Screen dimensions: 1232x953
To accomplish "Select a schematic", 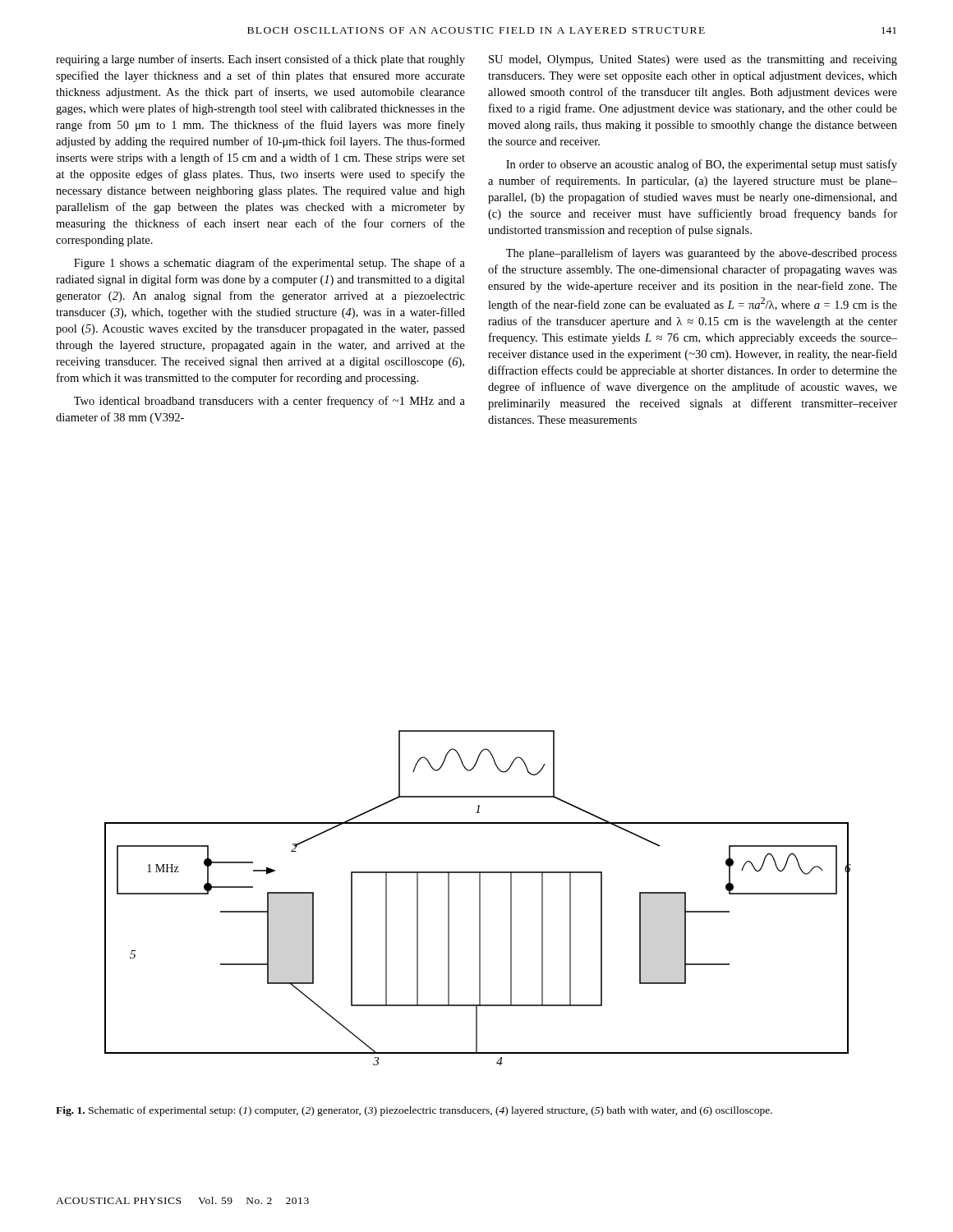I will point(476,897).
